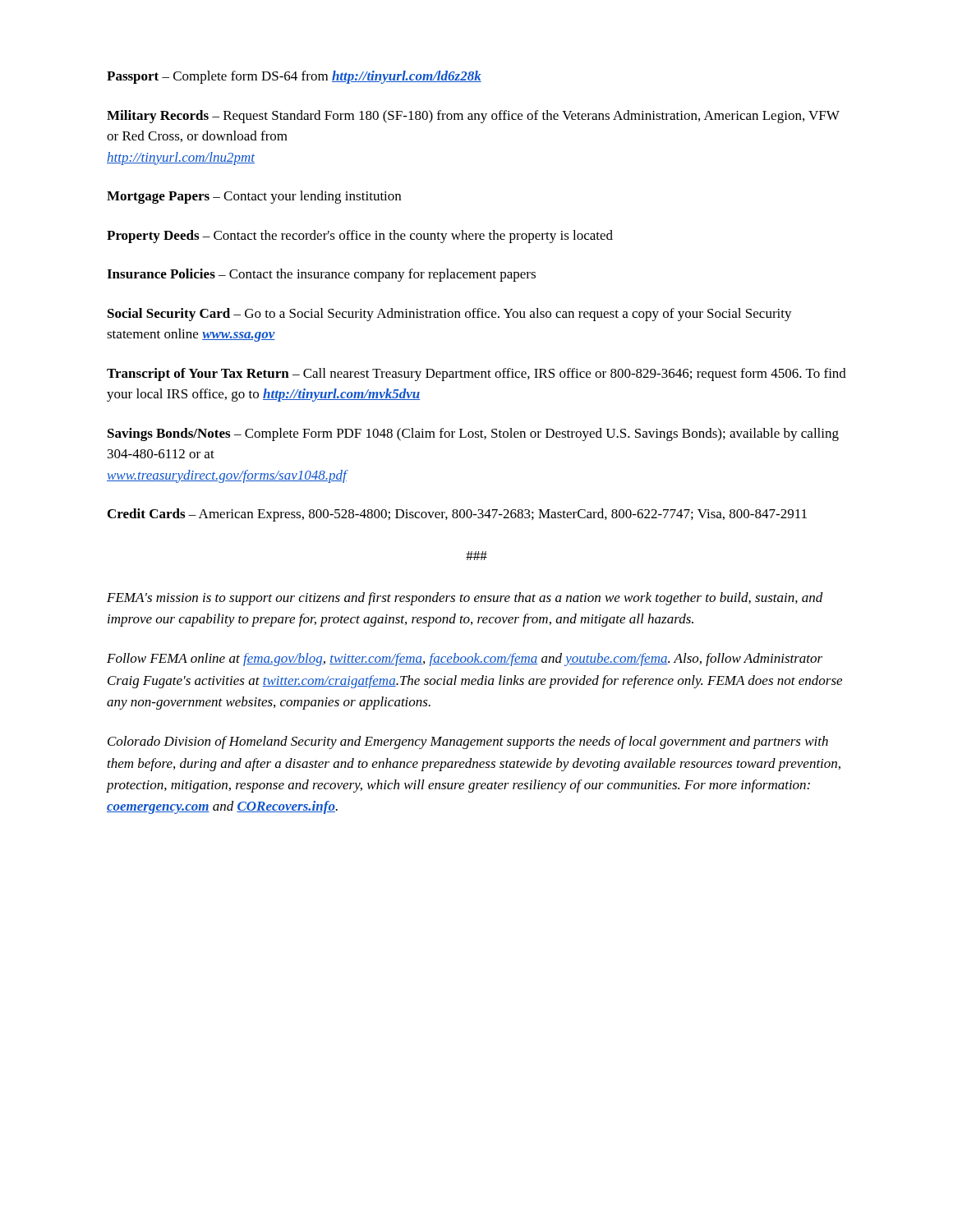Image resolution: width=953 pixels, height=1232 pixels.
Task: Select the text block that says "FEMA's mission is to support our"
Action: 465,608
